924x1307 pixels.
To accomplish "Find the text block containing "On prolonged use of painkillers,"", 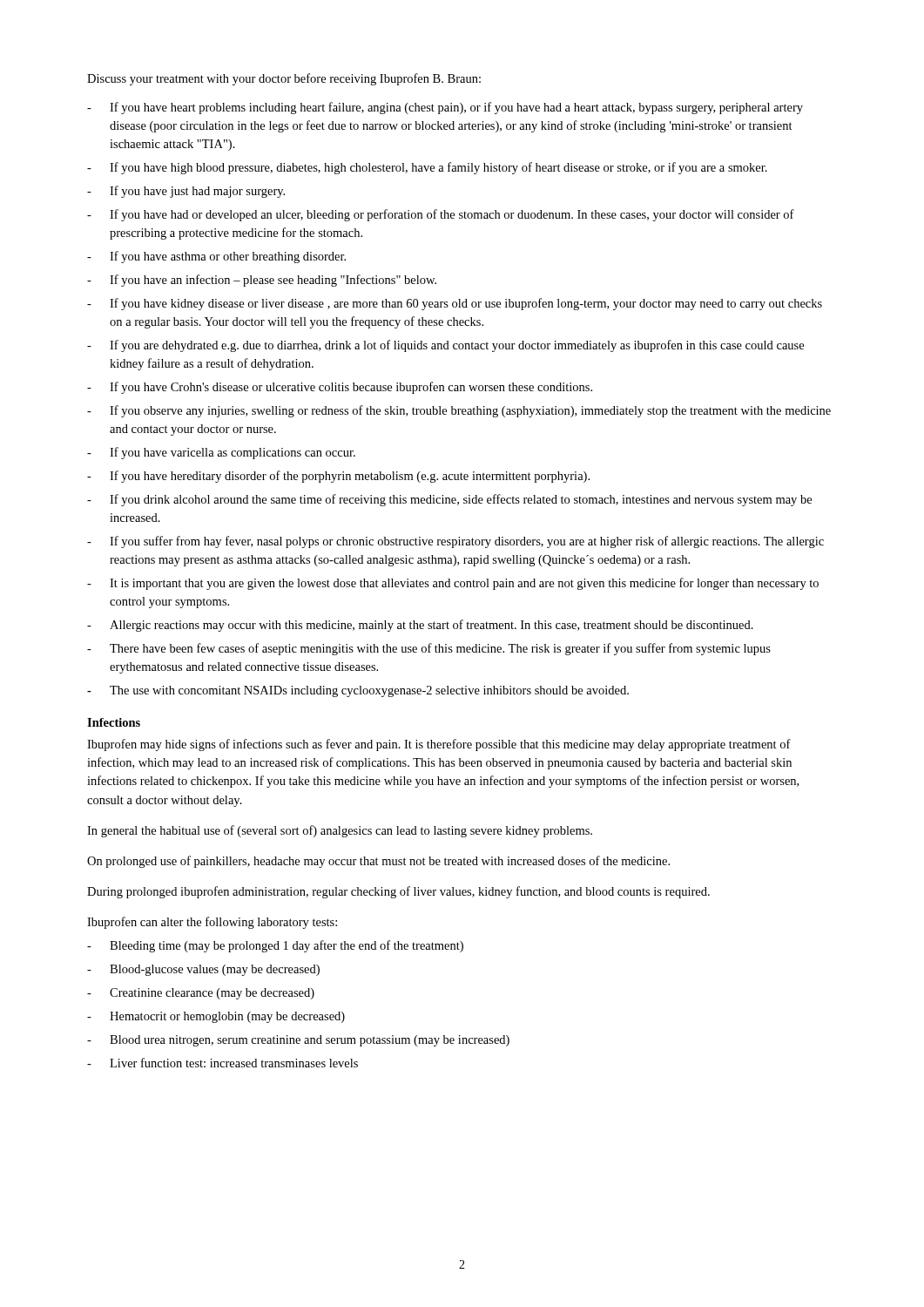I will (x=379, y=860).
